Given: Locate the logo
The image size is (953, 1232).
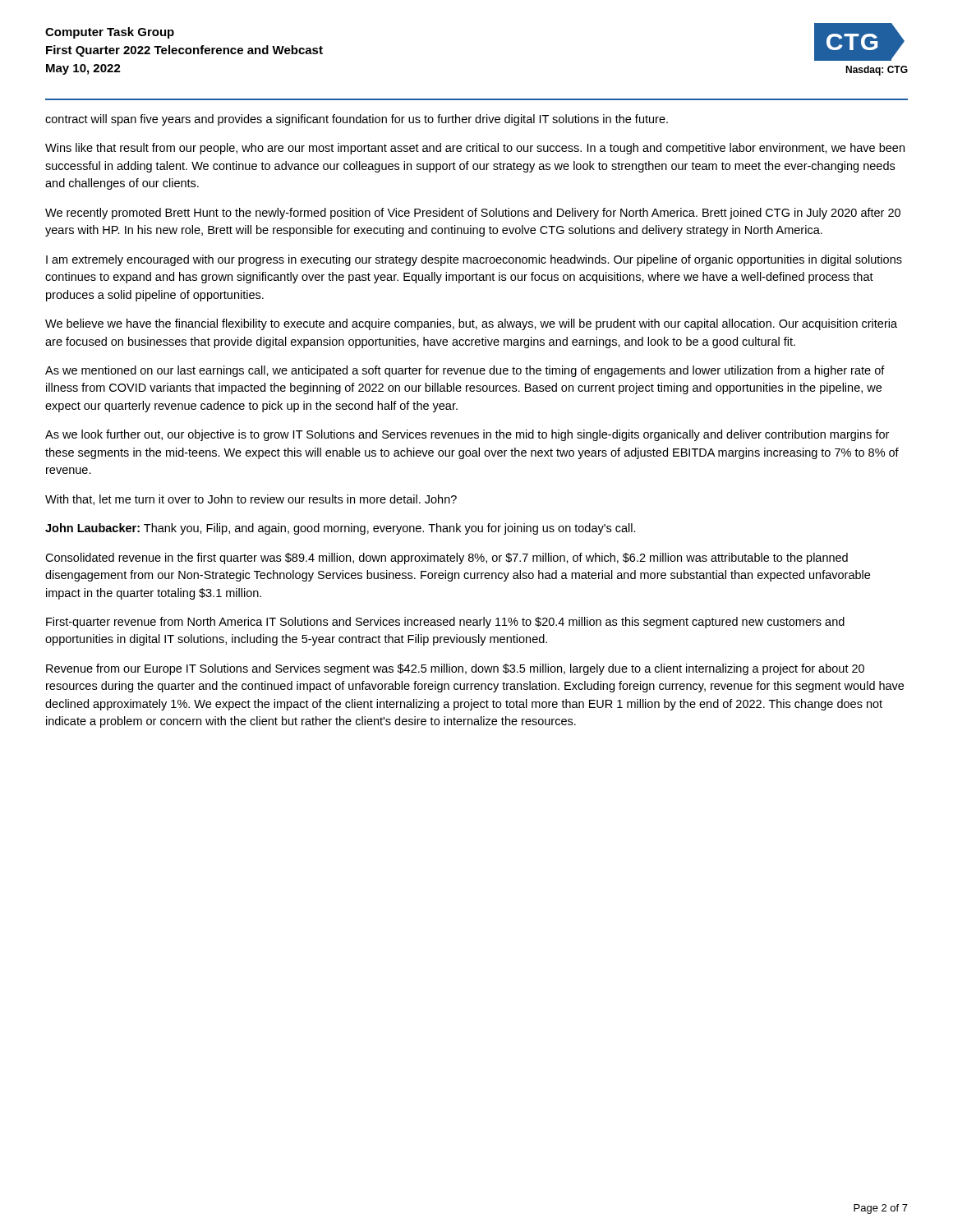Looking at the screenshot, I should pyautogui.click(x=861, y=49).
